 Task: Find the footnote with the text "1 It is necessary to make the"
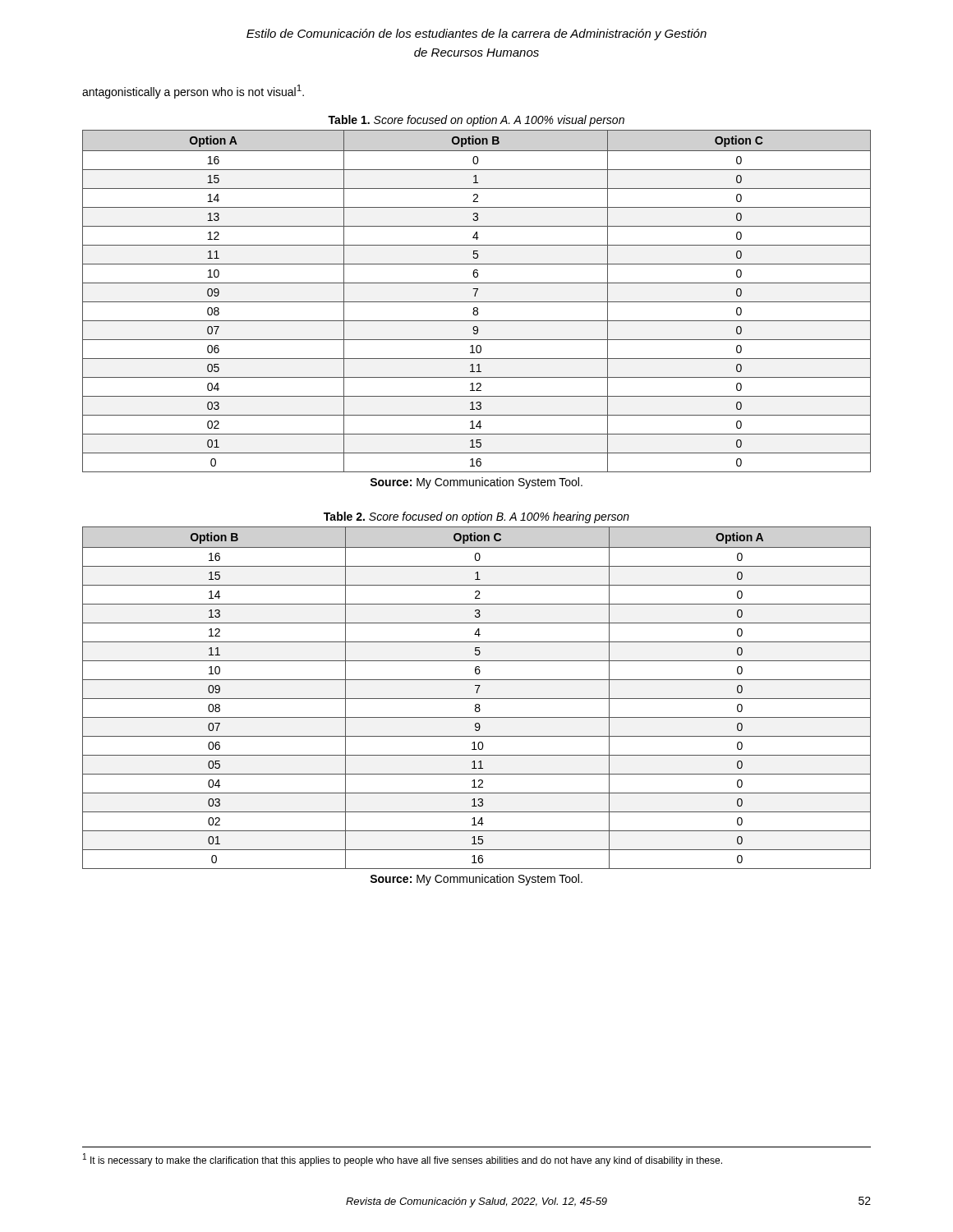coord(403,1159)
